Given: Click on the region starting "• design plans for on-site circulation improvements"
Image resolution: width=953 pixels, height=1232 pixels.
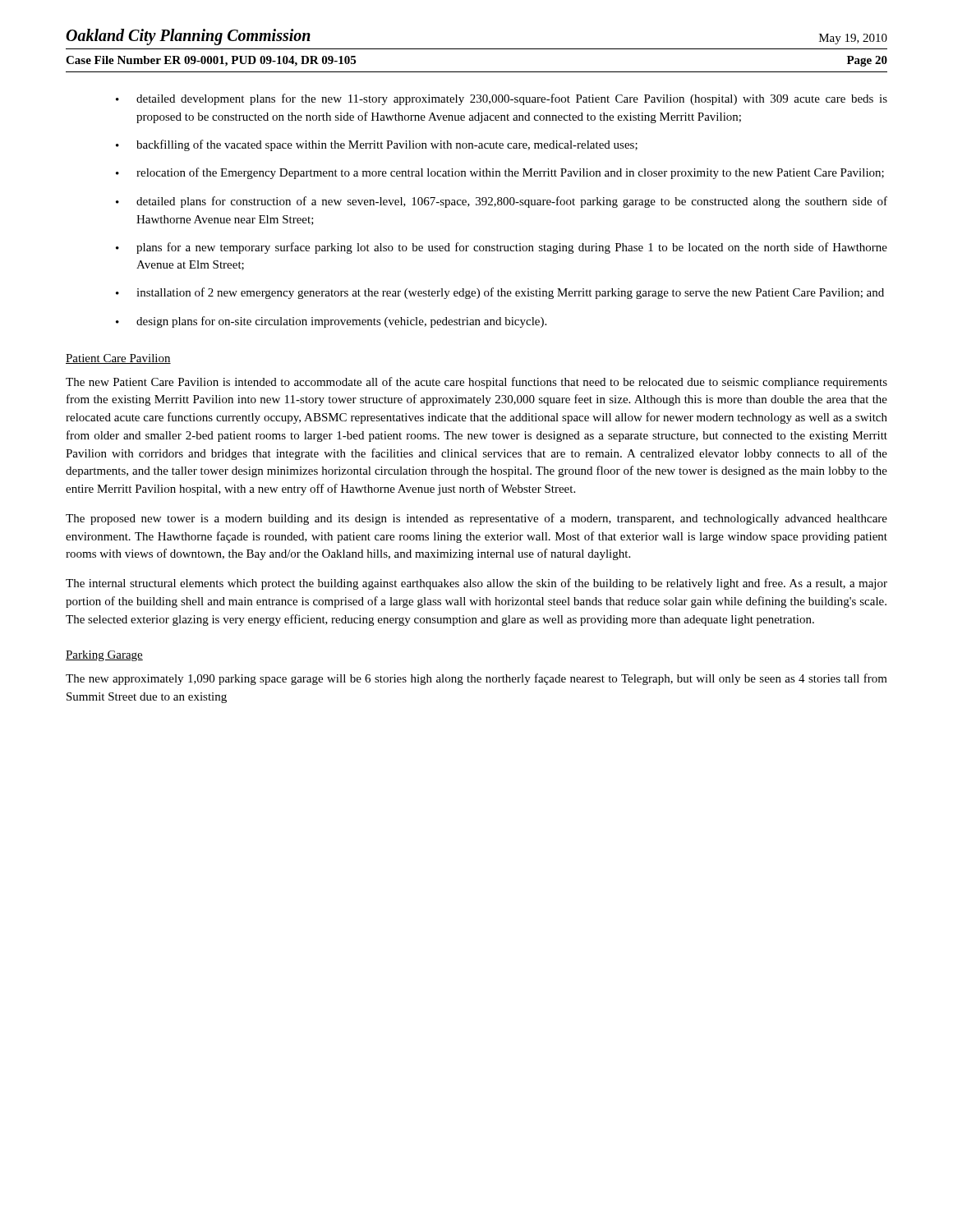Looking at the screenshot, I should tap(501, 322).
